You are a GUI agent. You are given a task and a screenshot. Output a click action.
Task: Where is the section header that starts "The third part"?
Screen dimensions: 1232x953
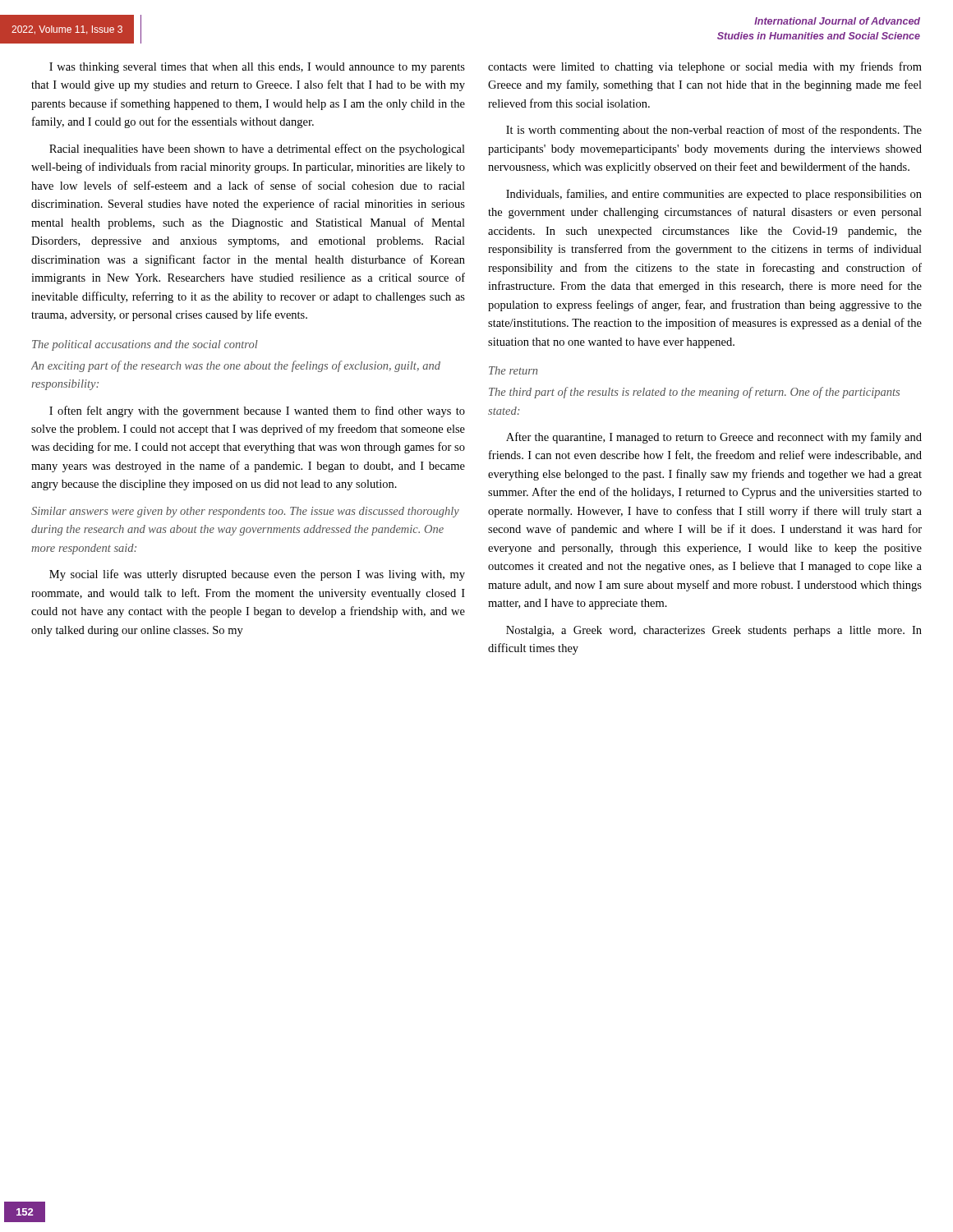[694, 401]
